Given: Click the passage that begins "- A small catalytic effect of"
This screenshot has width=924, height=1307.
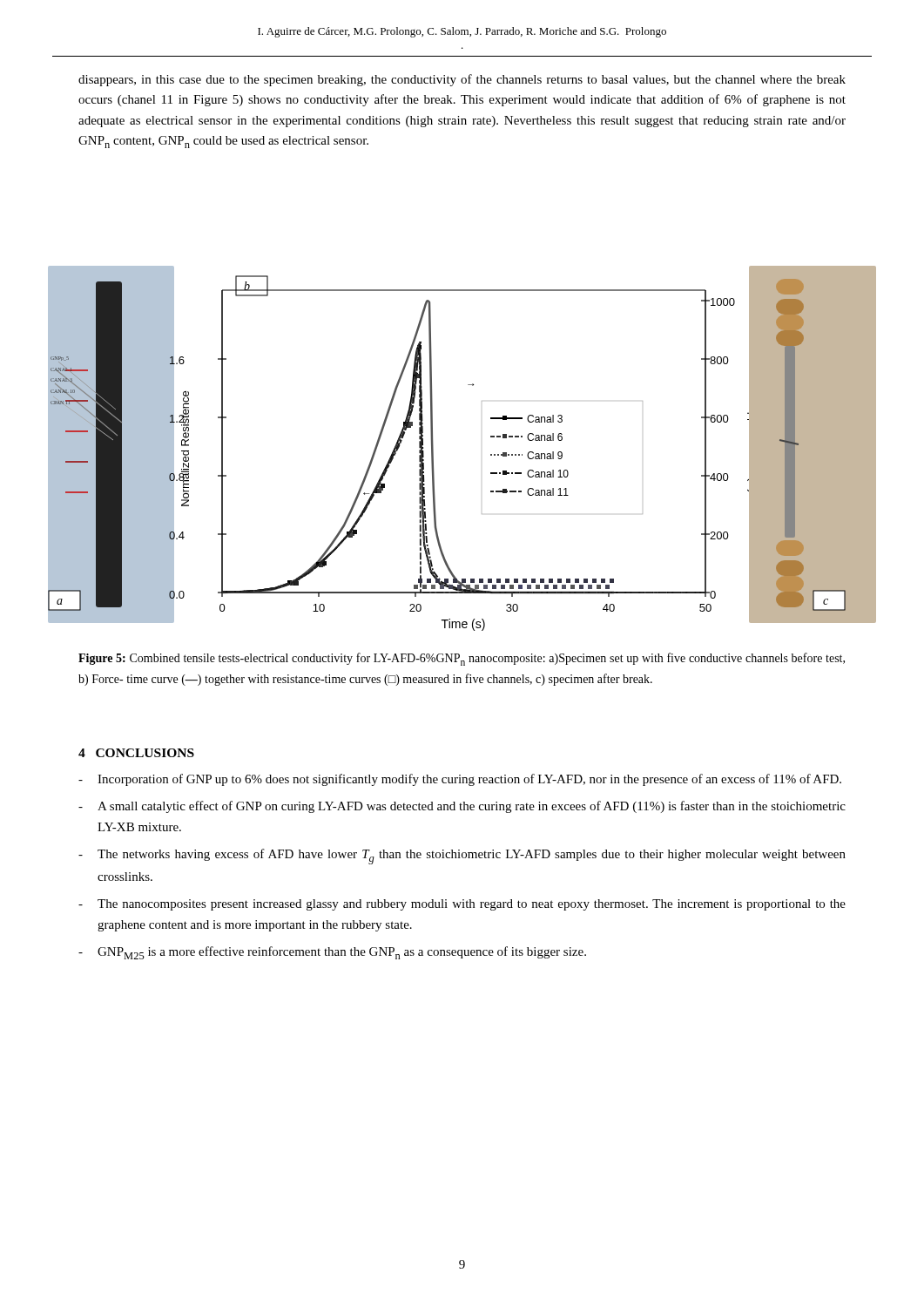Looking at the screenshot, I should [462, 817].
